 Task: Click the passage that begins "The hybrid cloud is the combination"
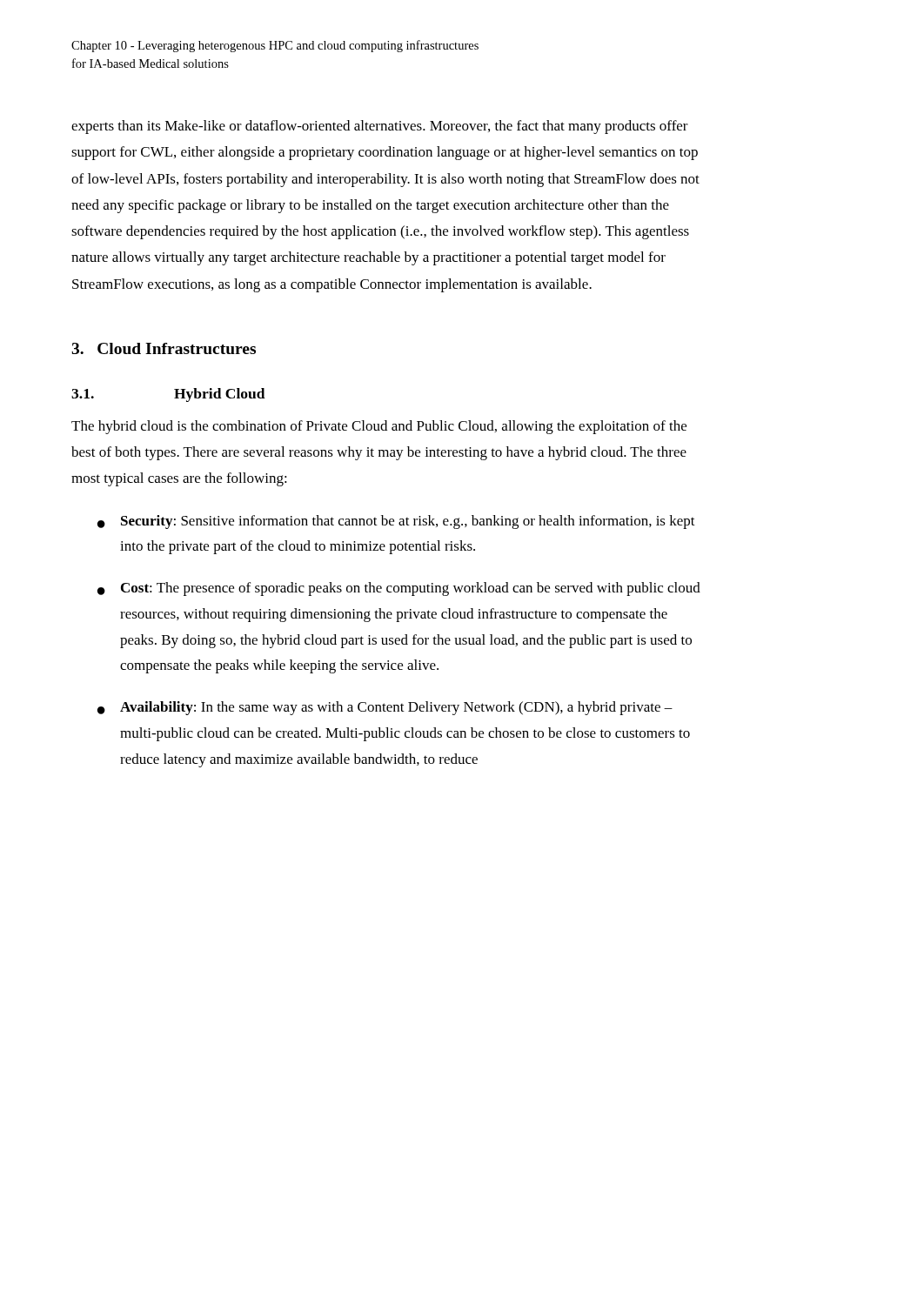click(379, 452)
